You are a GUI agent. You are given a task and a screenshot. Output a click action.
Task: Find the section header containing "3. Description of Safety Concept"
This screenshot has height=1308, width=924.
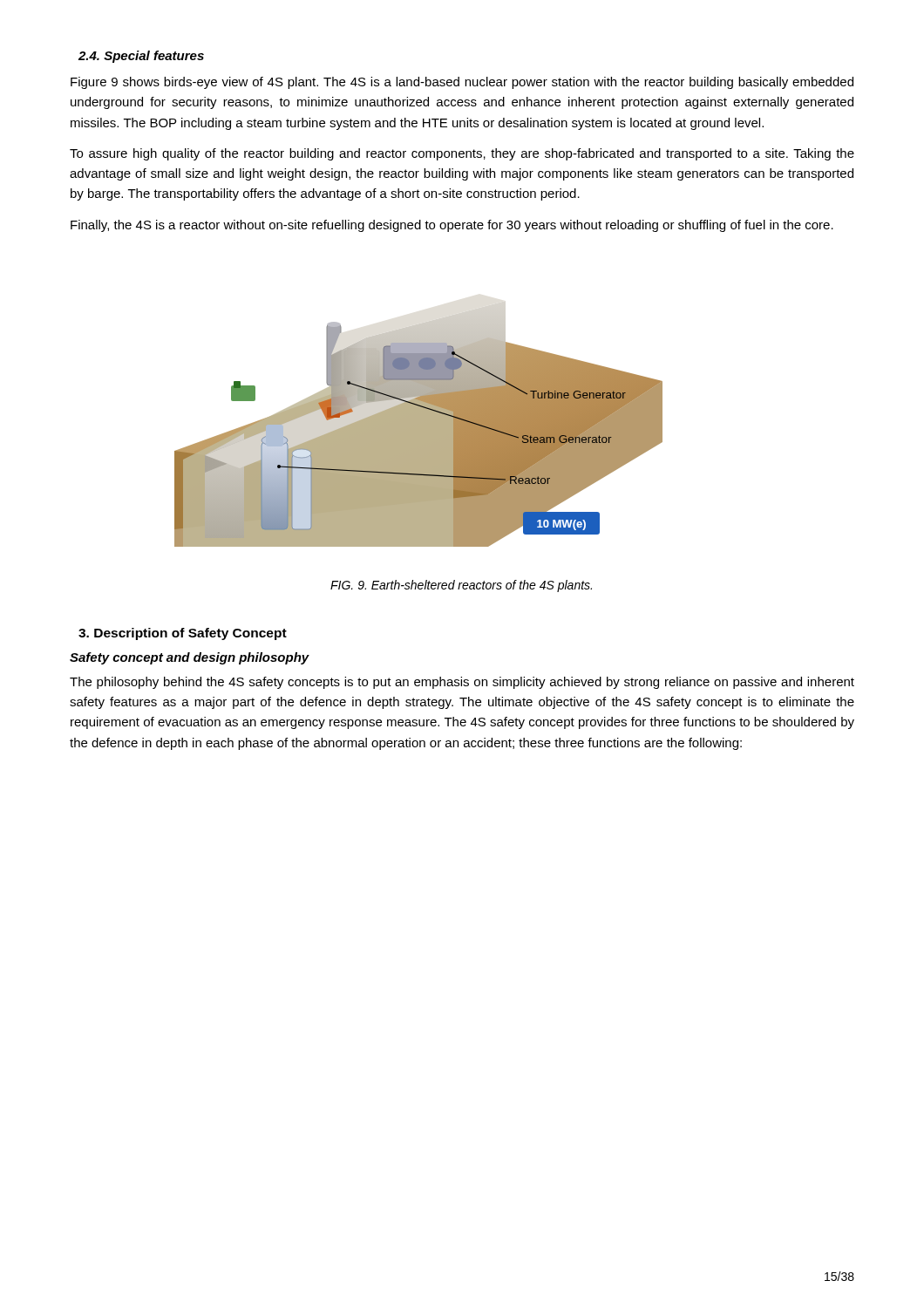click(x=182, y=632)
